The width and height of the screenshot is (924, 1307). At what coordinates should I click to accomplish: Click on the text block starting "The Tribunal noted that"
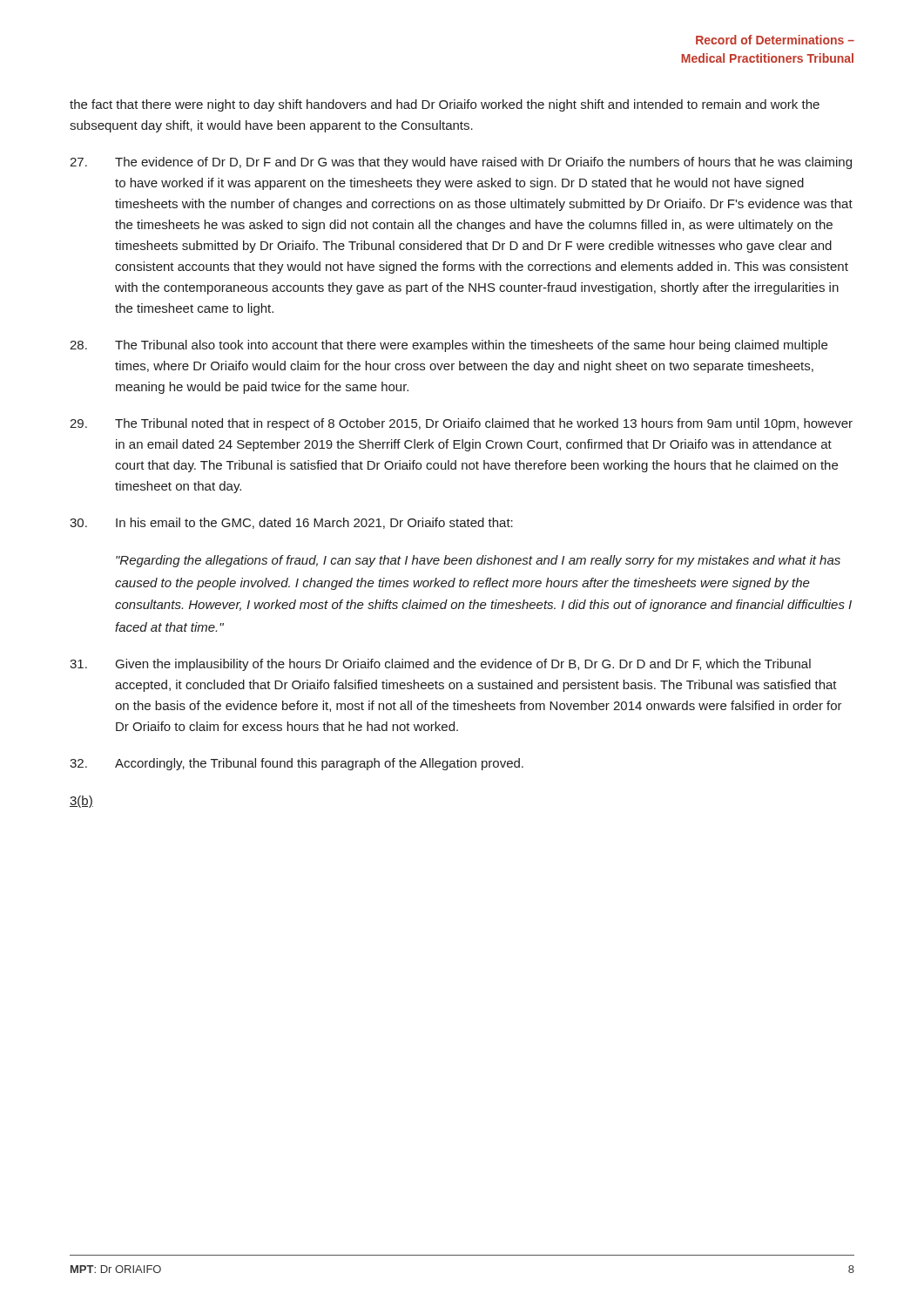pos(462,455)
